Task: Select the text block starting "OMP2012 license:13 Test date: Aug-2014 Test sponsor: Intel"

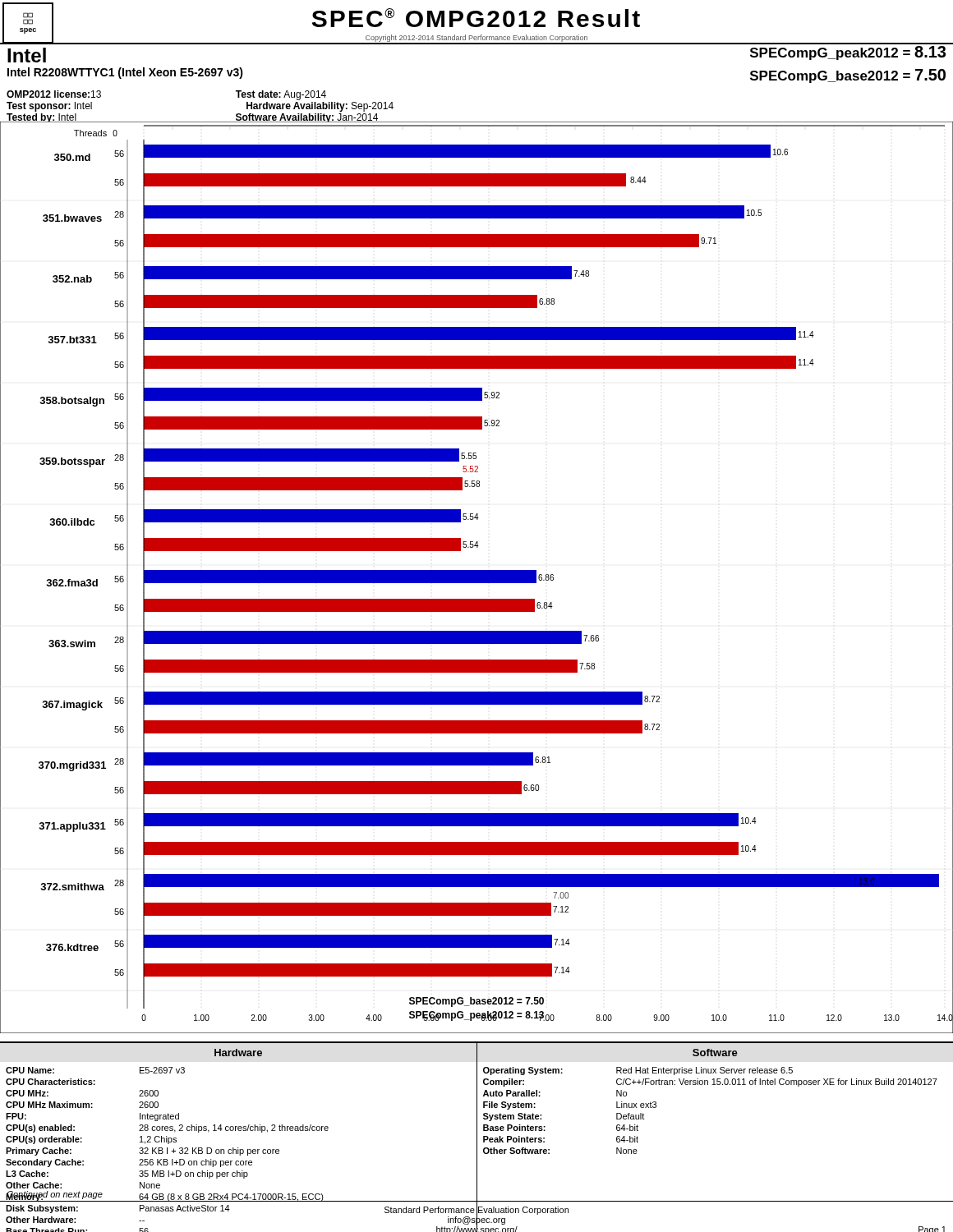Action: pyautogui.click(x=55, y=95)
